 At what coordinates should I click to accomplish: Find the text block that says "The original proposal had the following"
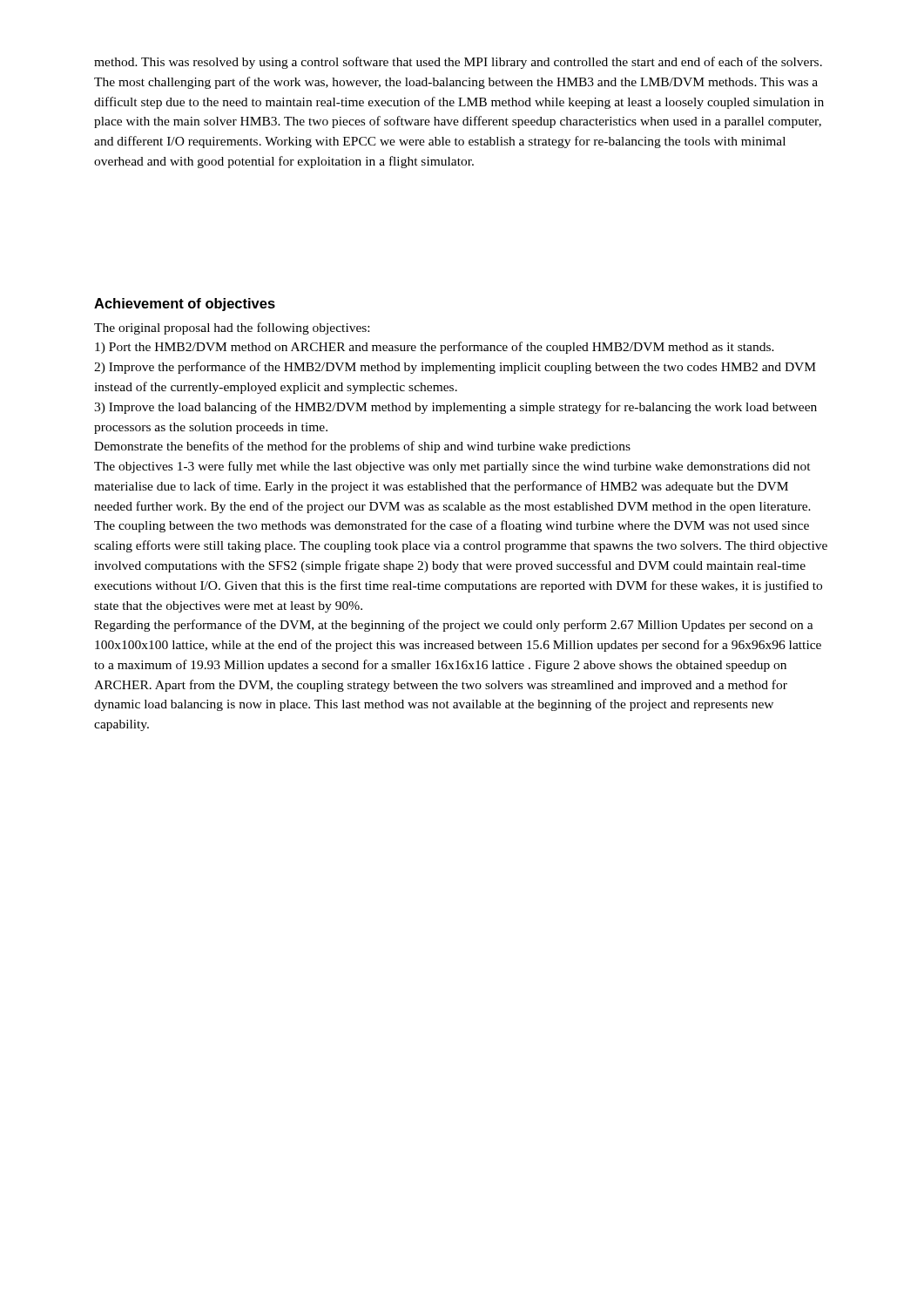coord(232,327)
